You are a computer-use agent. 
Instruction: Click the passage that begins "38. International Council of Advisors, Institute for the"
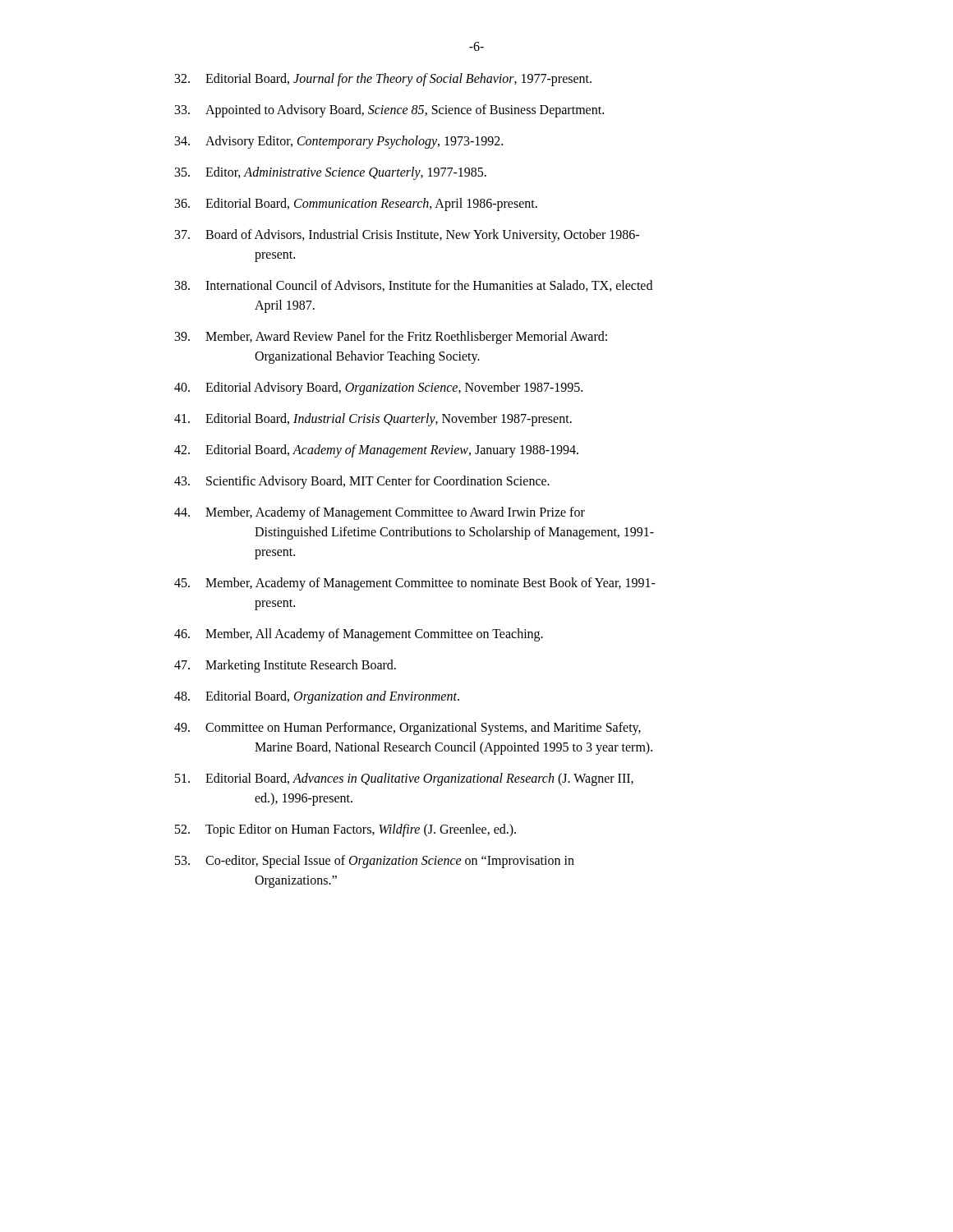pyautogui.click(x=501, y=296)
